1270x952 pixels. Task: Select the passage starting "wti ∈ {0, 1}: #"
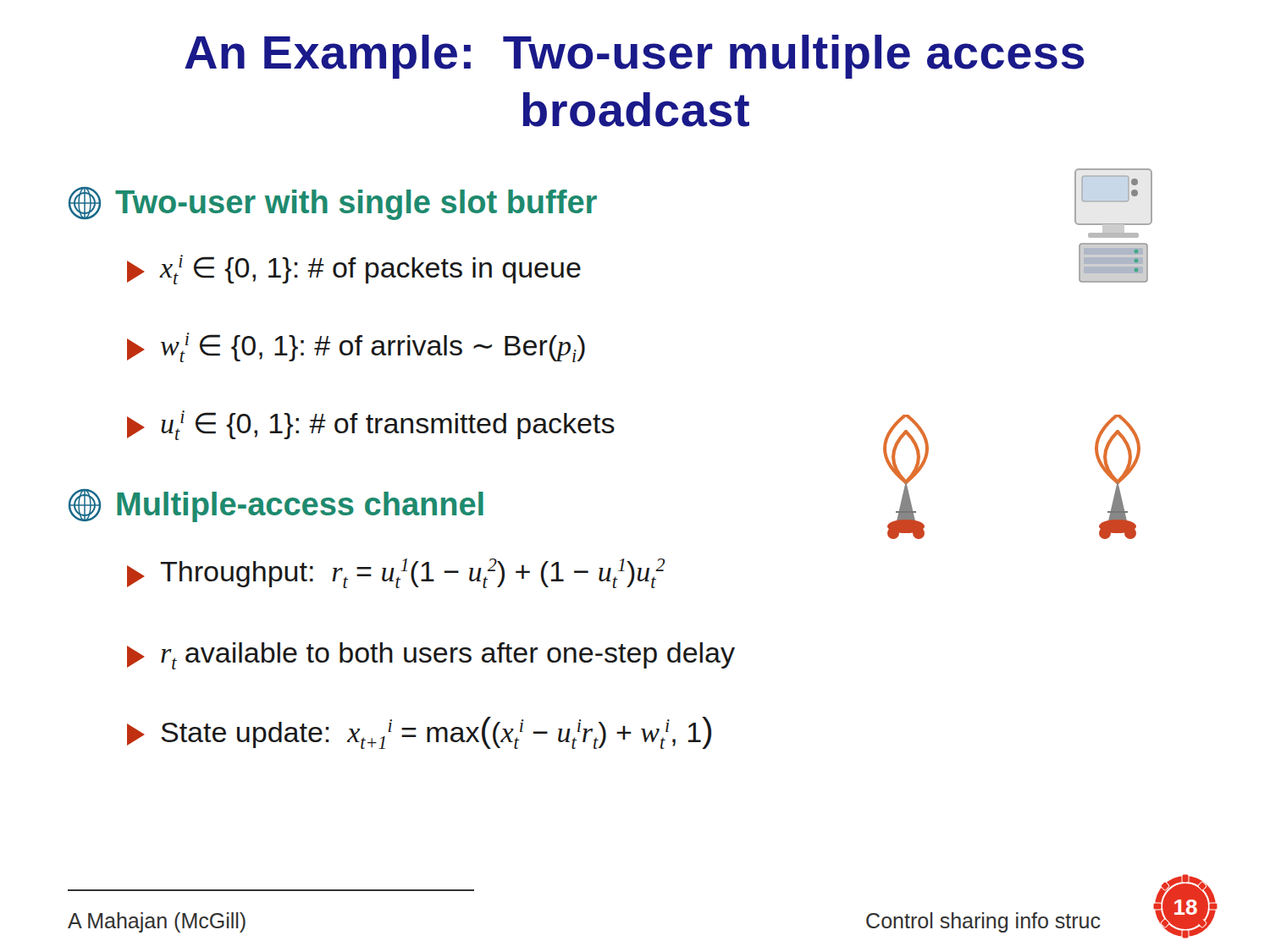click(357, 348)
